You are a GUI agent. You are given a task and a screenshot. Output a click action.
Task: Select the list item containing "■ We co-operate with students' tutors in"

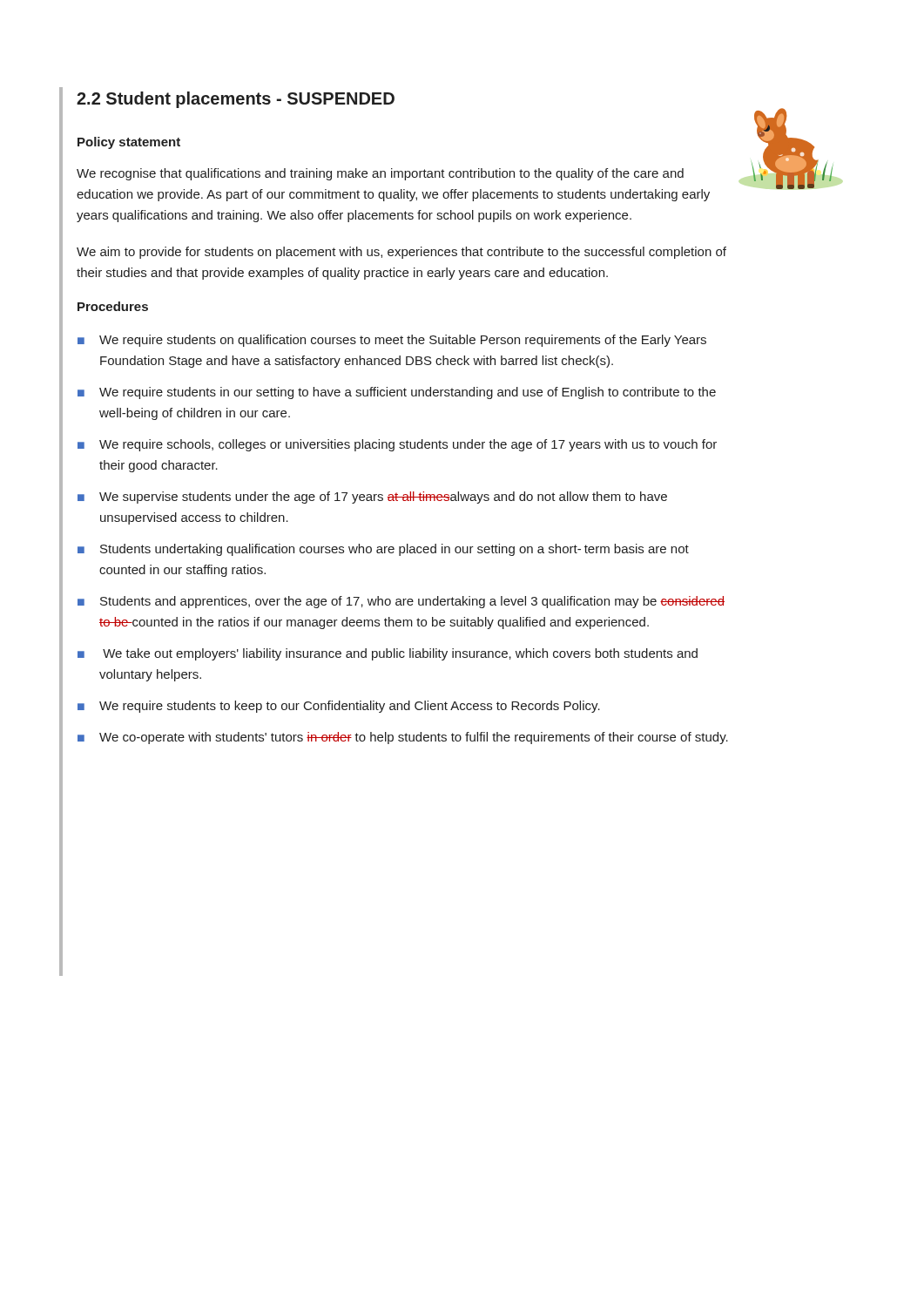pos(408,738)
